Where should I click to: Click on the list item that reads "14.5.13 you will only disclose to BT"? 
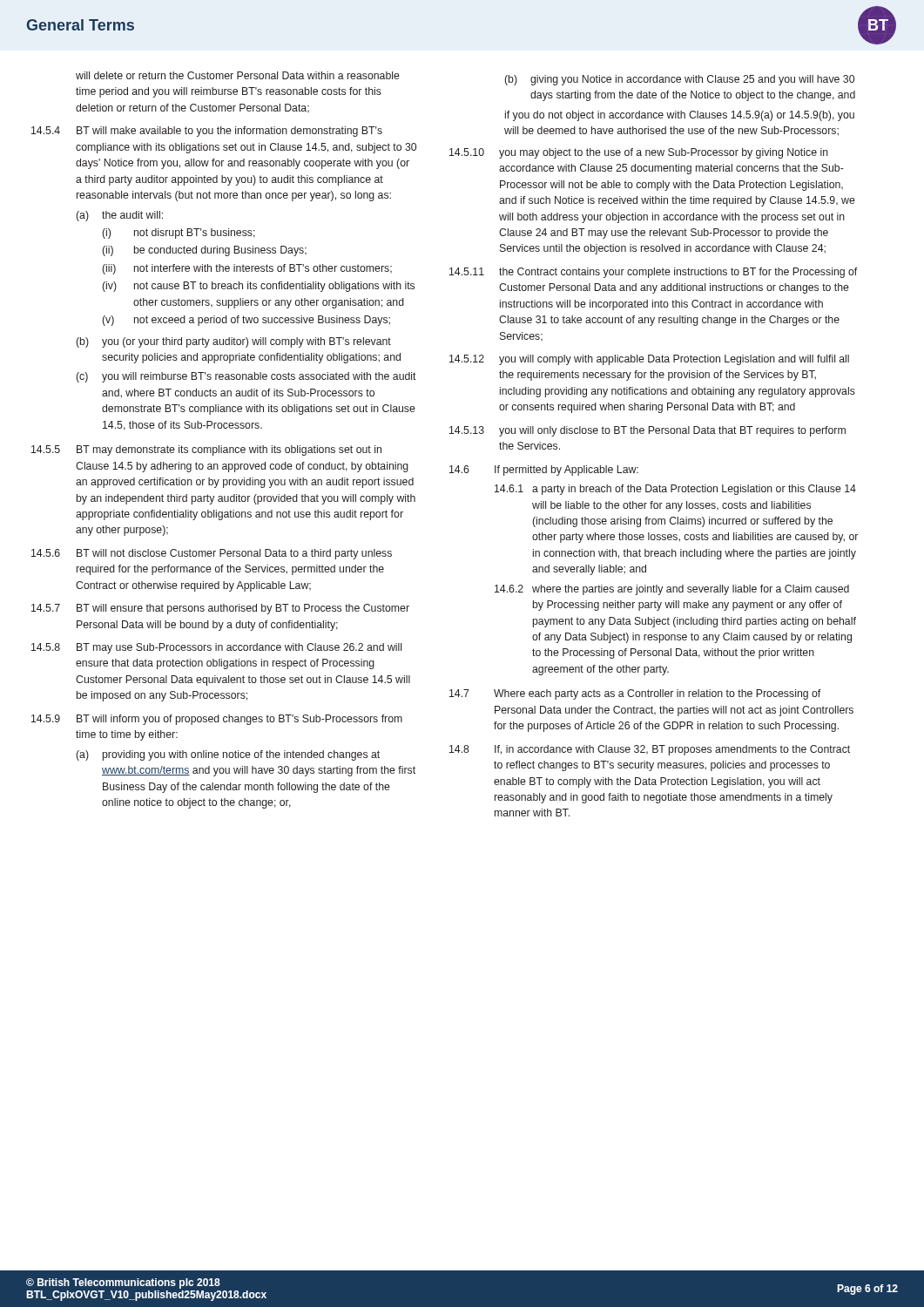pyautogui.click(x=654, y=438)
